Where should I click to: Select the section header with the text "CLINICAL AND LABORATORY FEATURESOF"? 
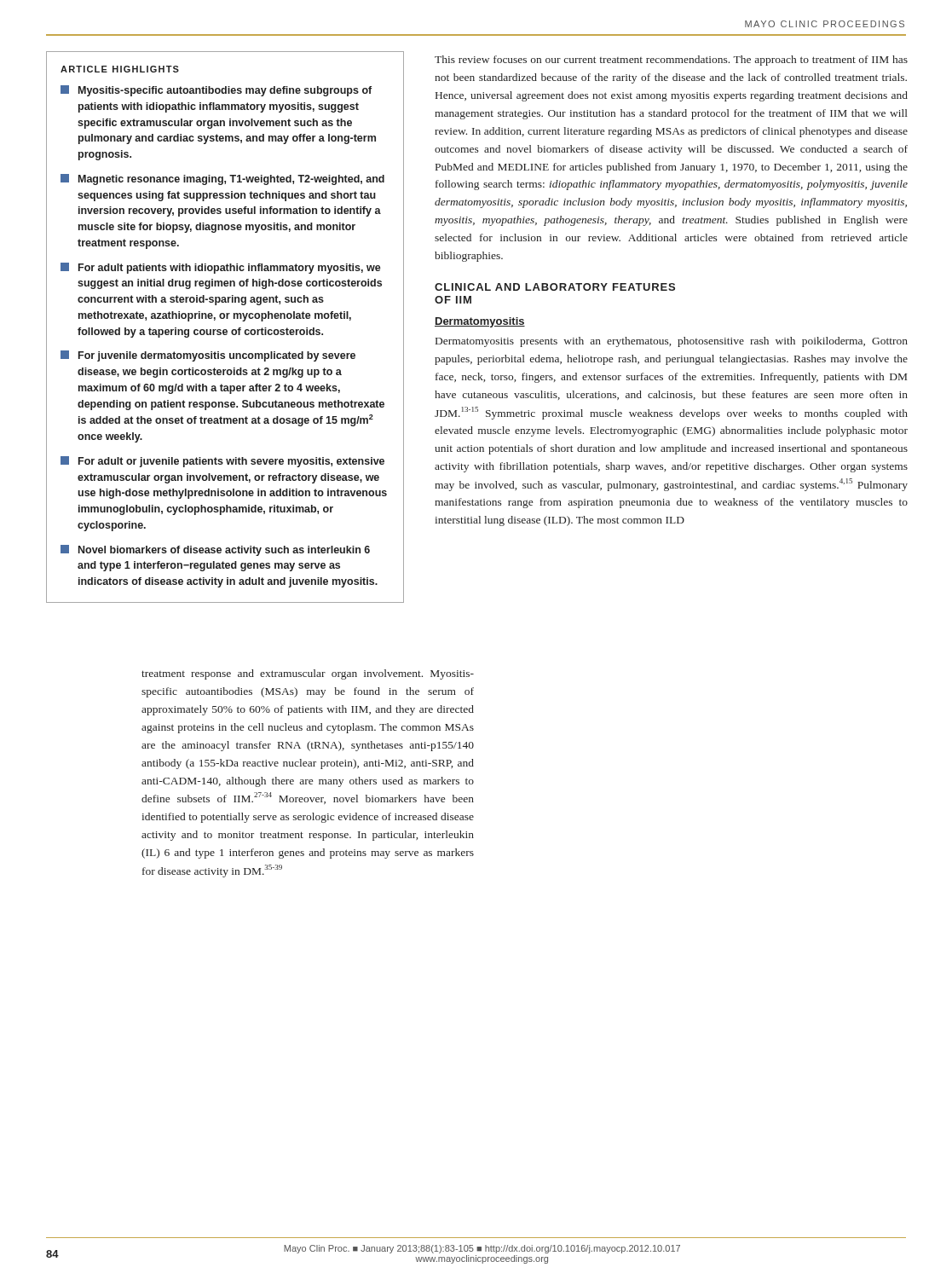pos(555,293)
